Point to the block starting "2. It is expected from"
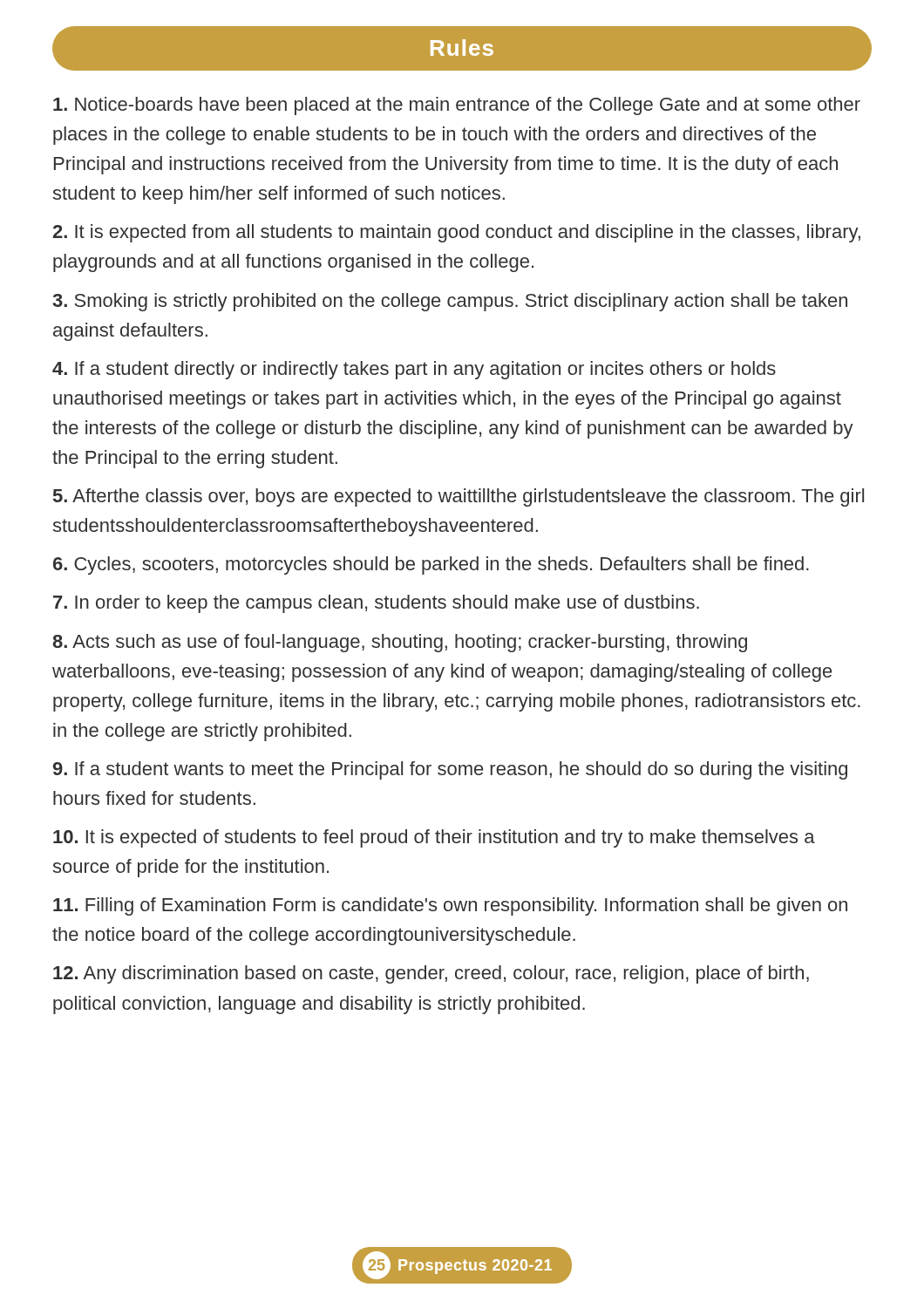Image resolution: width=924 pixels, height=1308 pixels. pyautogui.click(x=457, y=247)
